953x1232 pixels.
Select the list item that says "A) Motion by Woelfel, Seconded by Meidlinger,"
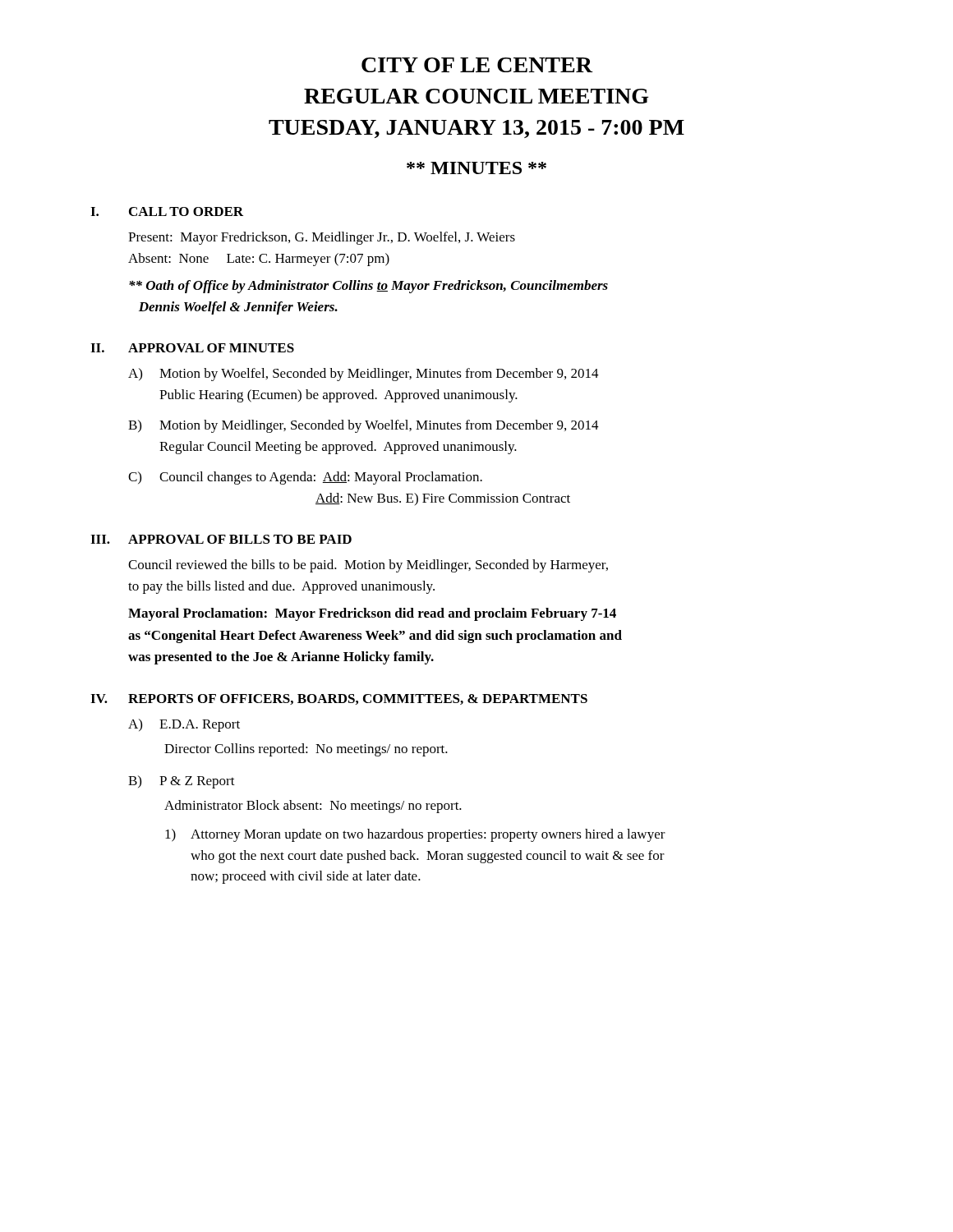tap(495, 384)
